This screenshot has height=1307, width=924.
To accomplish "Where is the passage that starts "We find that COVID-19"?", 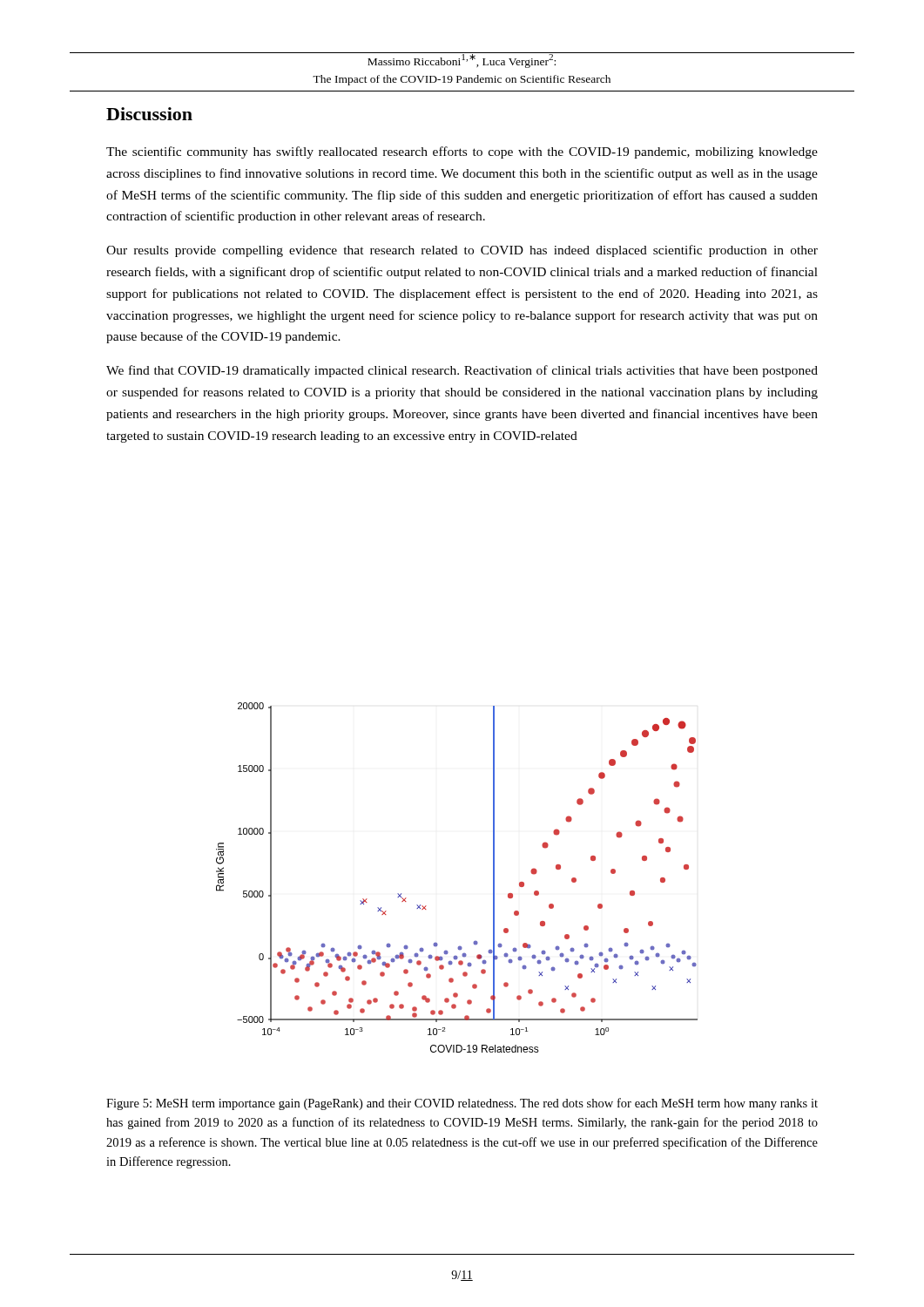I will click(462, 402).
